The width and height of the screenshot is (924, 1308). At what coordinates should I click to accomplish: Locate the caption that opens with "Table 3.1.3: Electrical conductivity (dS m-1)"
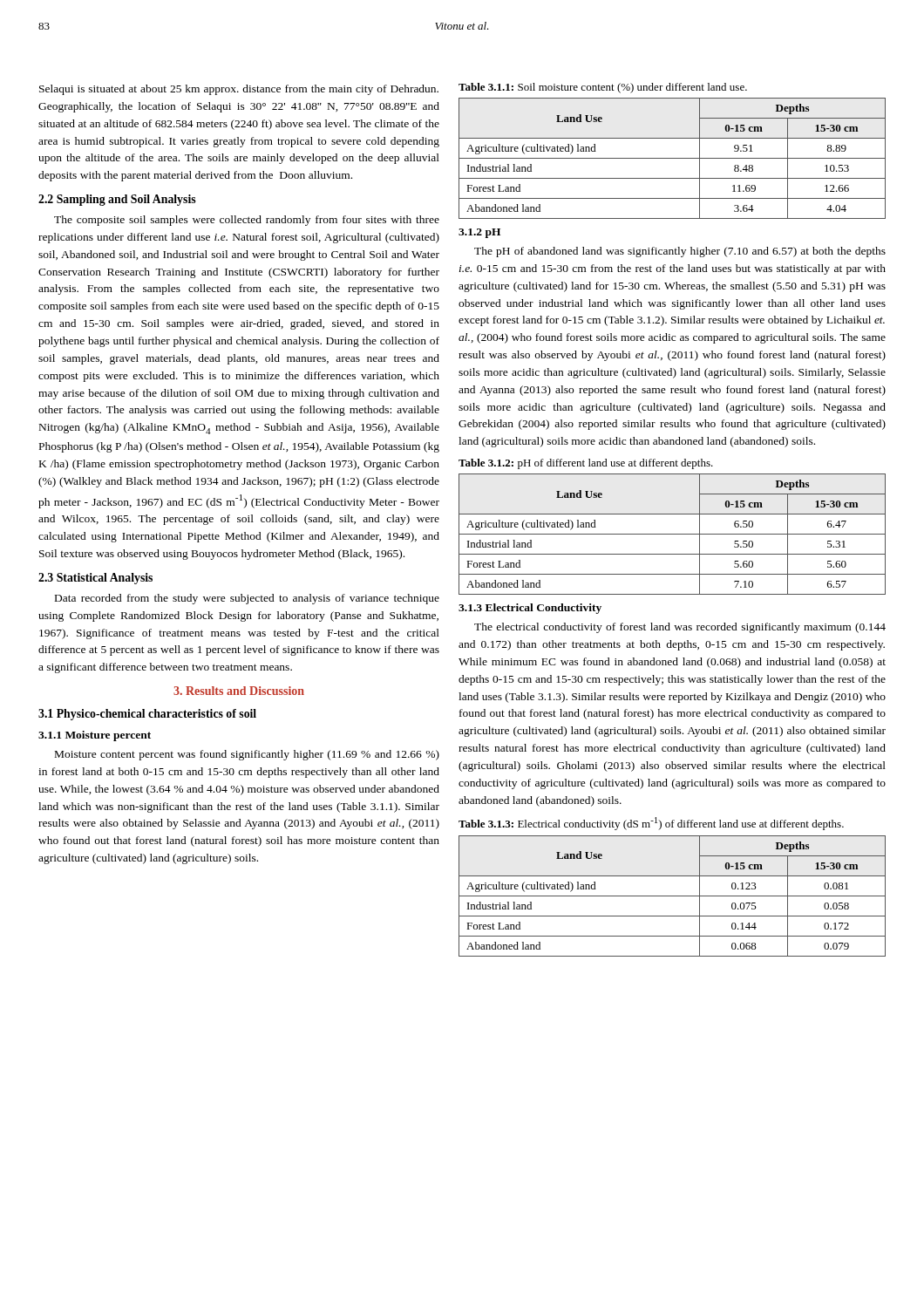click(x=651, y=823)
